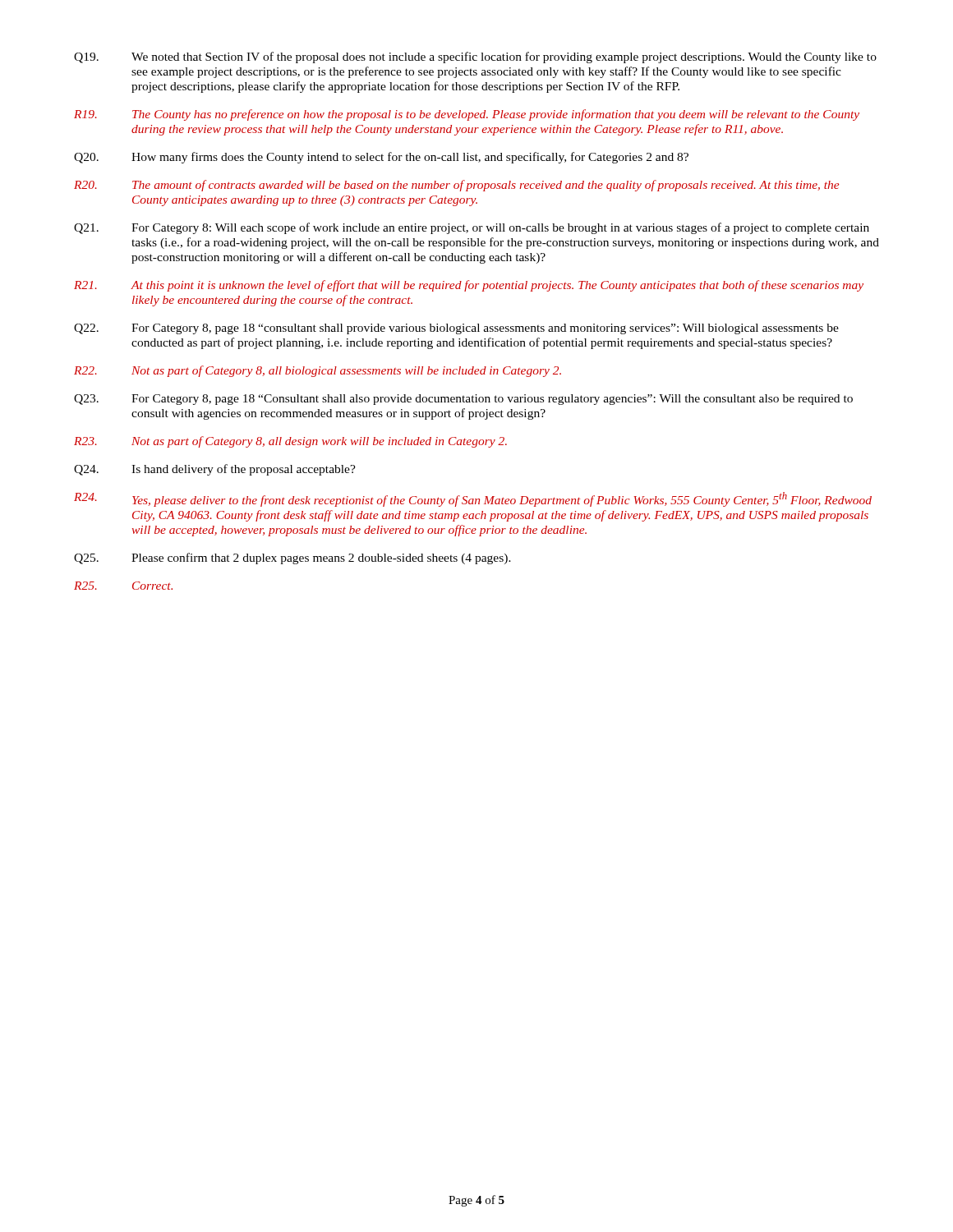The image size is (953, 1232).
Task: Select the list item with the text "R19. The County has no preference"
Action: coord(476,122)
